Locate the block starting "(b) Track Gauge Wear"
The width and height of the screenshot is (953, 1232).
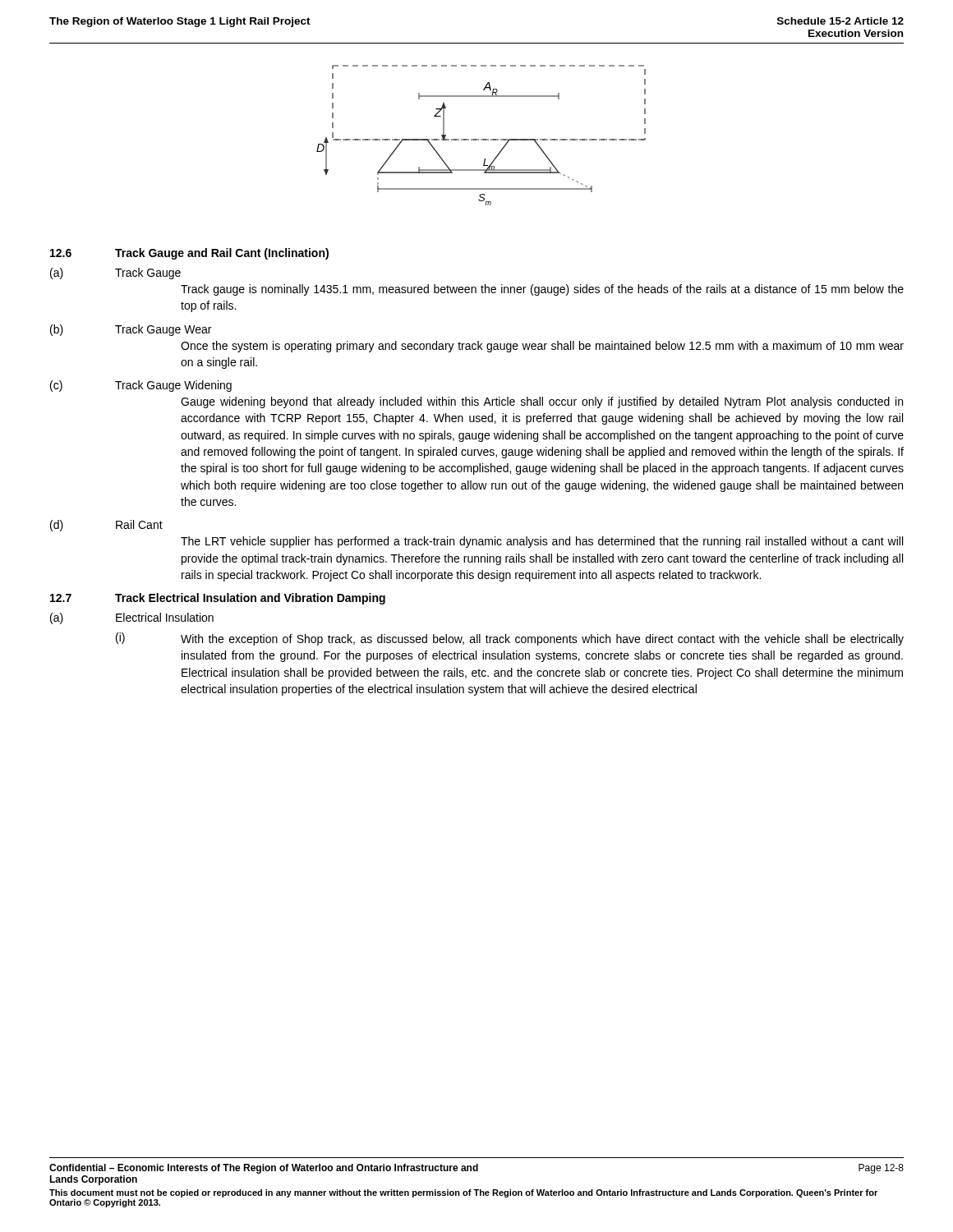click(130, 329)
